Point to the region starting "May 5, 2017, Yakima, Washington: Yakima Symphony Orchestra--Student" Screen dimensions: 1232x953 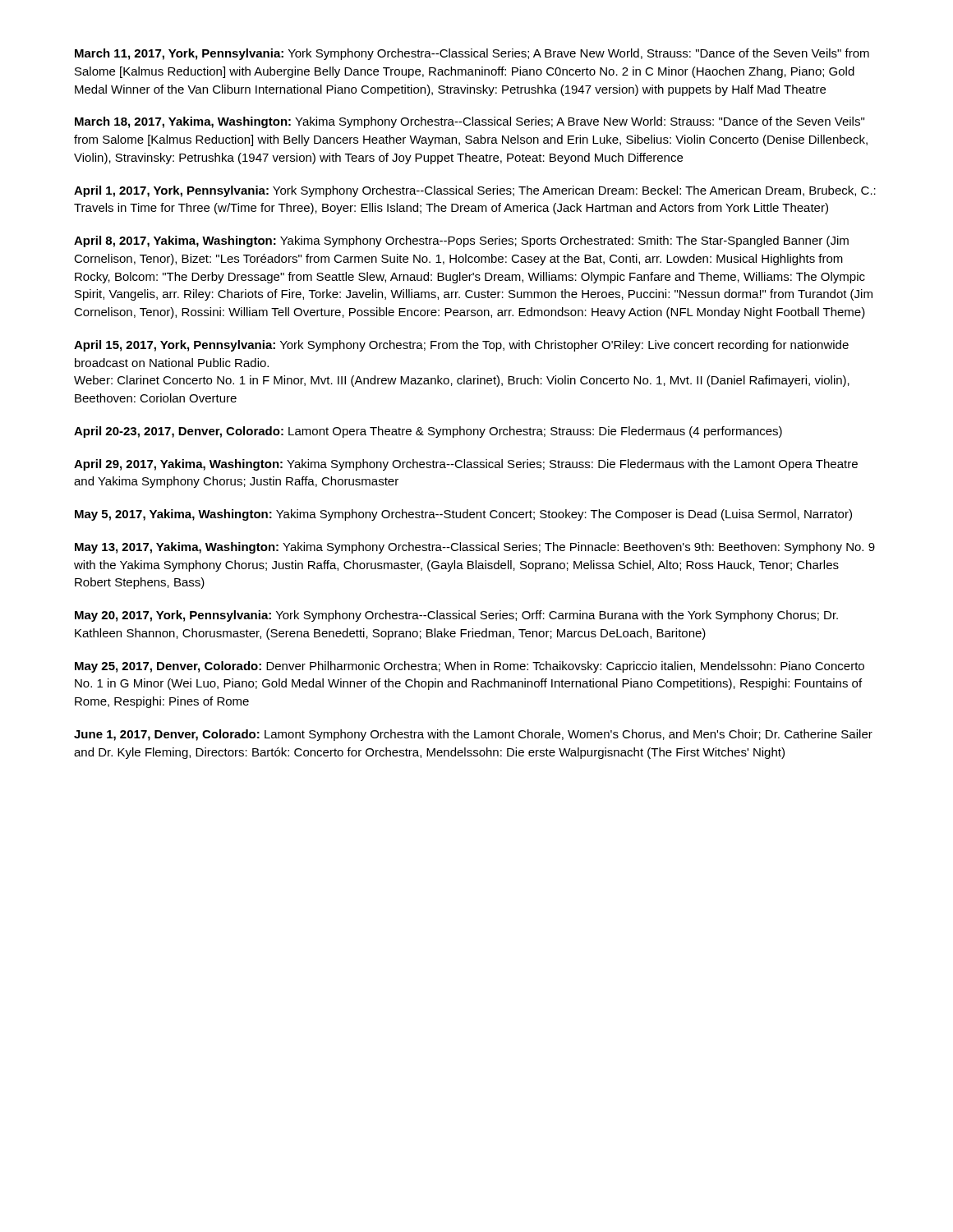(x=463, y=514)
